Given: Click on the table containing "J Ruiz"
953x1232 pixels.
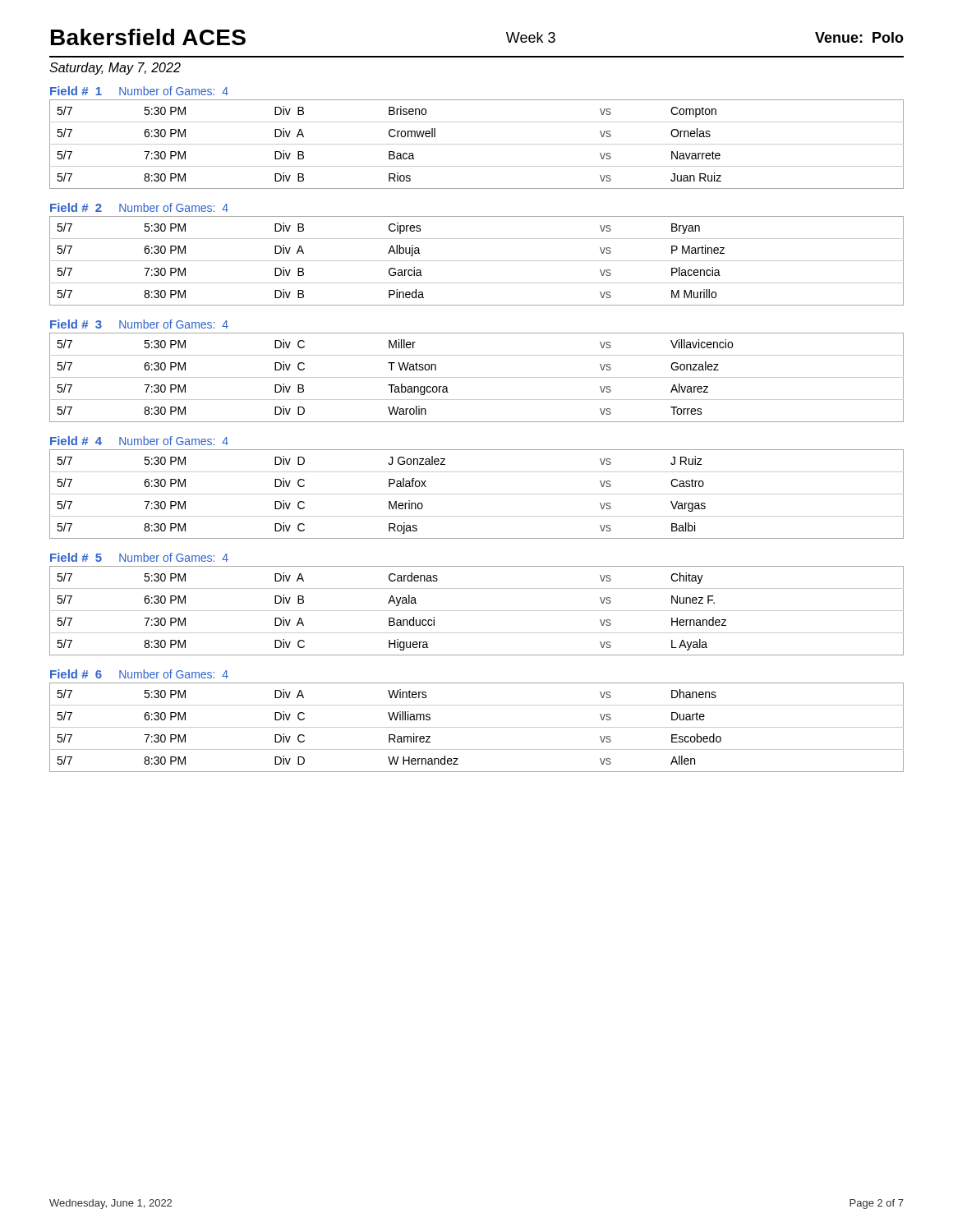Looking at the screenshot, I should 476,494.
